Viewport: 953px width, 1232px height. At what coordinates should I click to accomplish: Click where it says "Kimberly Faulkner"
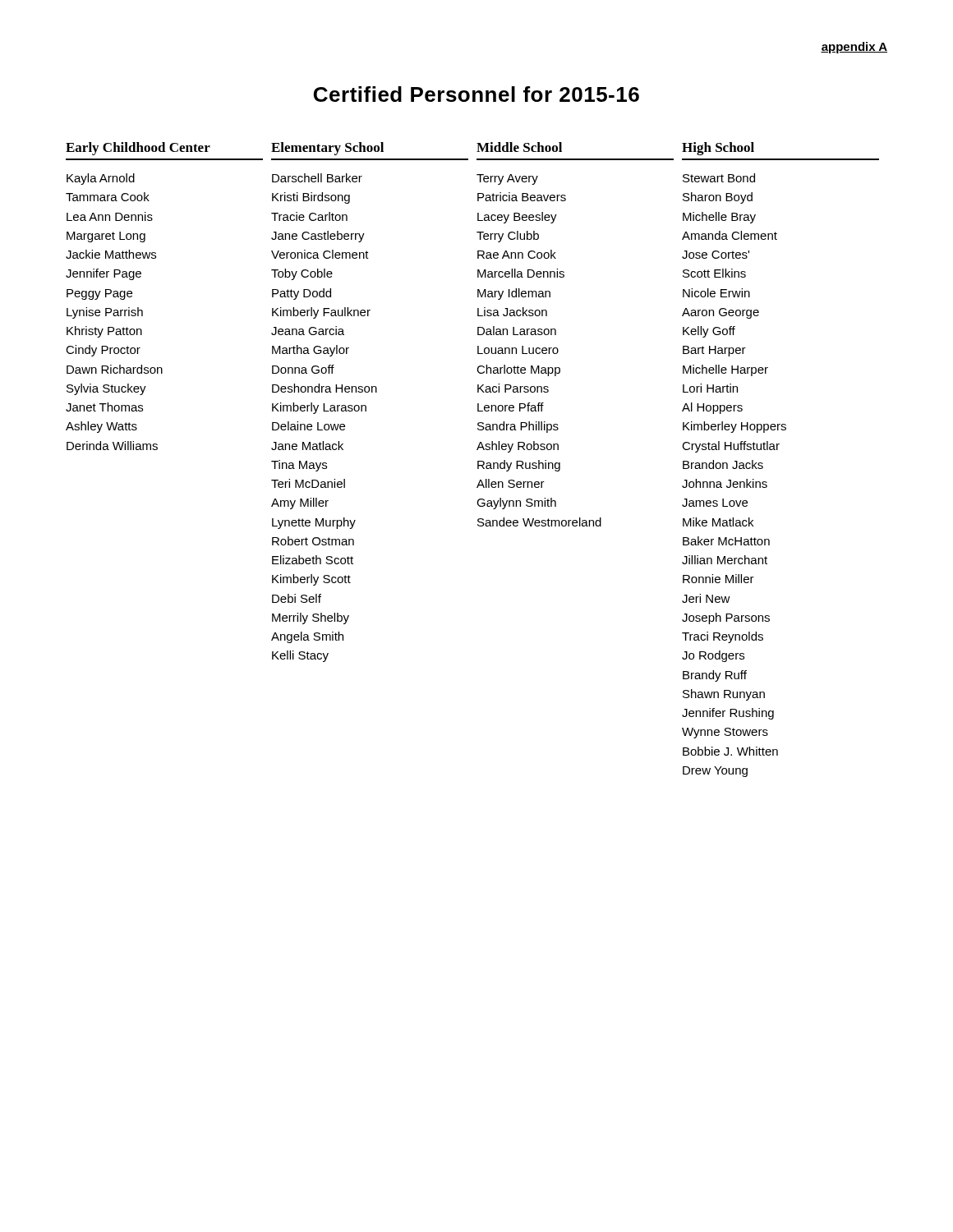(x=321, y=312)
